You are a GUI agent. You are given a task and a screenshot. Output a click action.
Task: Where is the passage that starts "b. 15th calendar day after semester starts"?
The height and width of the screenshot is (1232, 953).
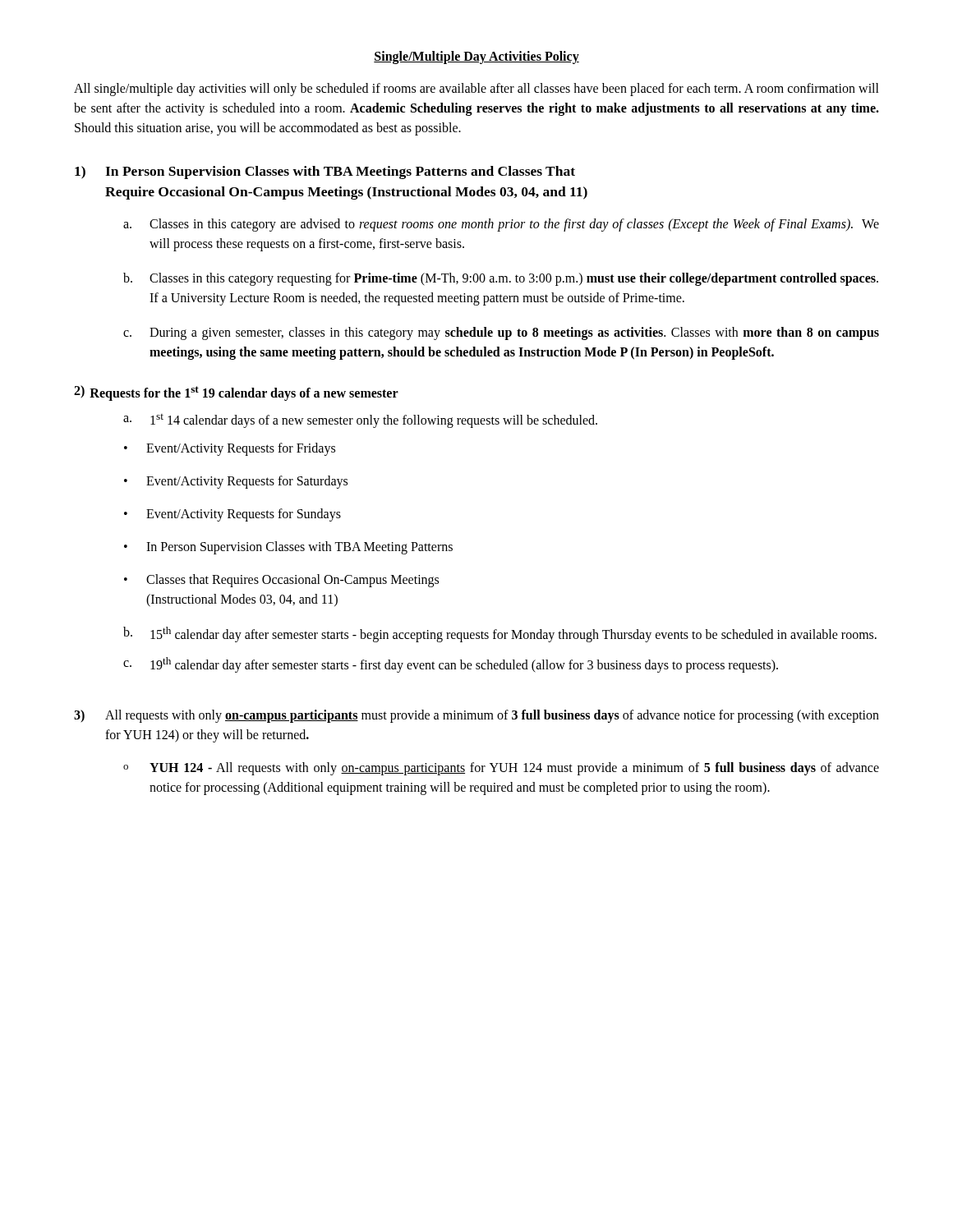click(500, 634)
